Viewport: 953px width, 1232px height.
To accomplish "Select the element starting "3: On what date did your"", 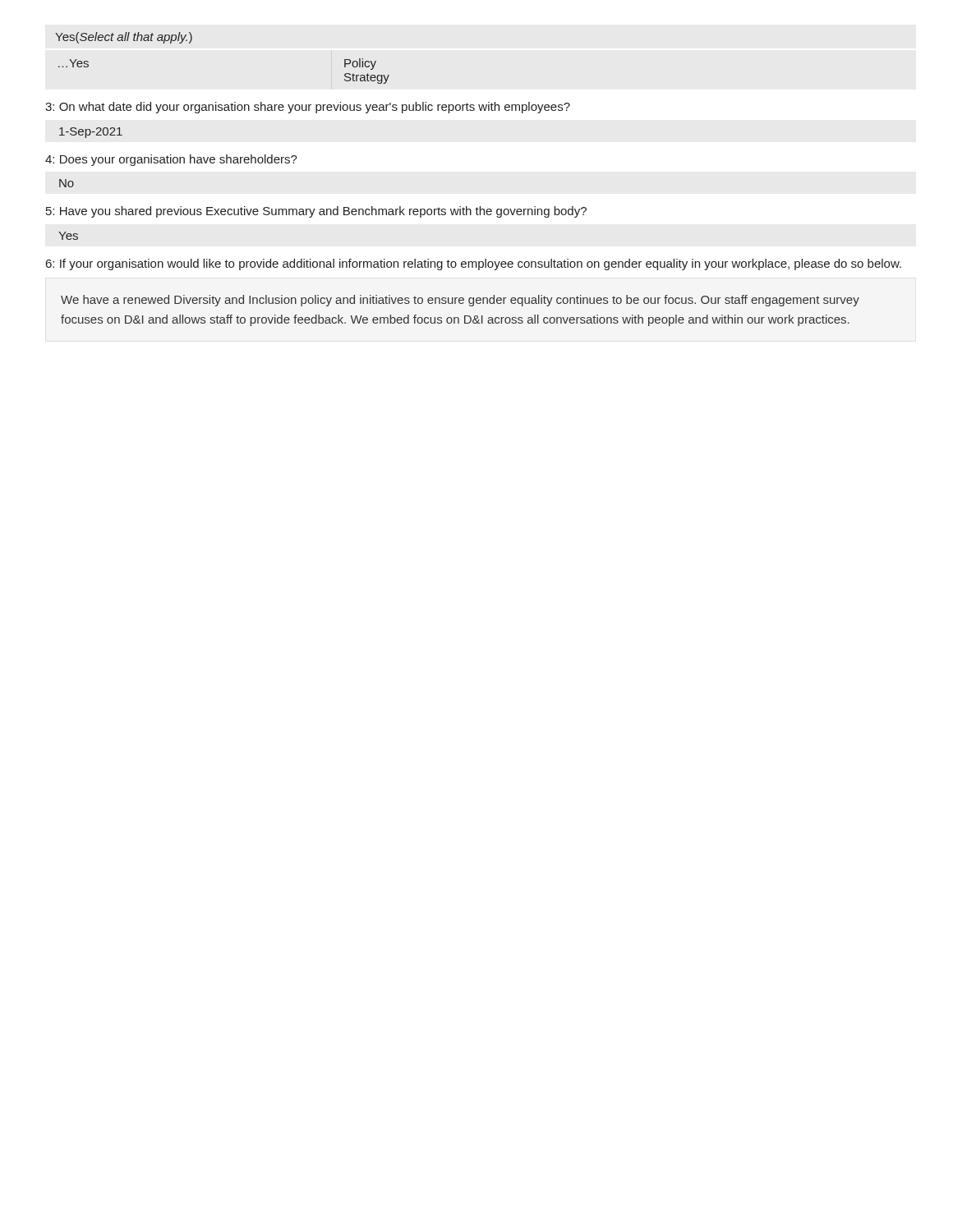I will click(308, 106).
